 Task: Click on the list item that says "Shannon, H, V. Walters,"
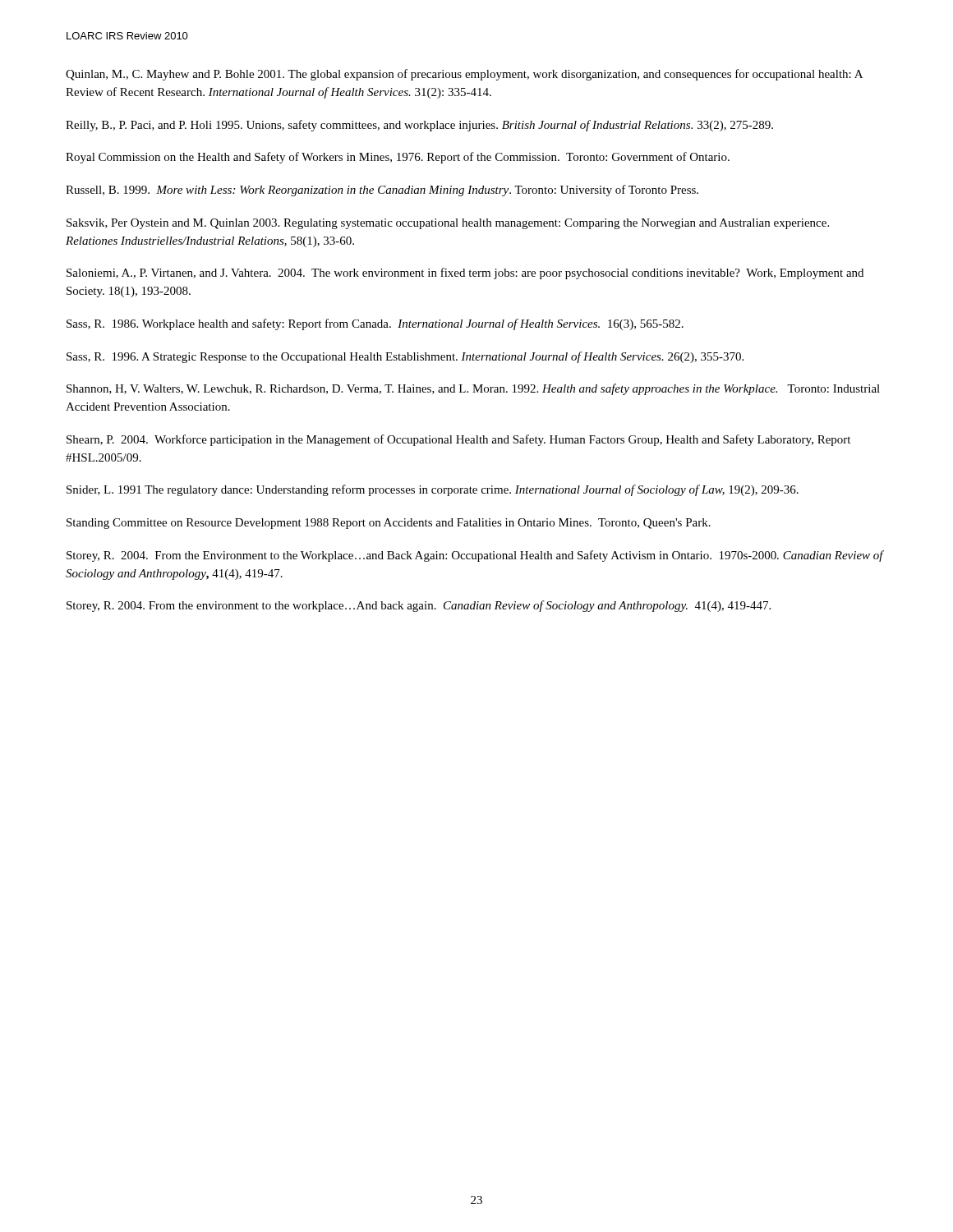(x=473, y=398)
